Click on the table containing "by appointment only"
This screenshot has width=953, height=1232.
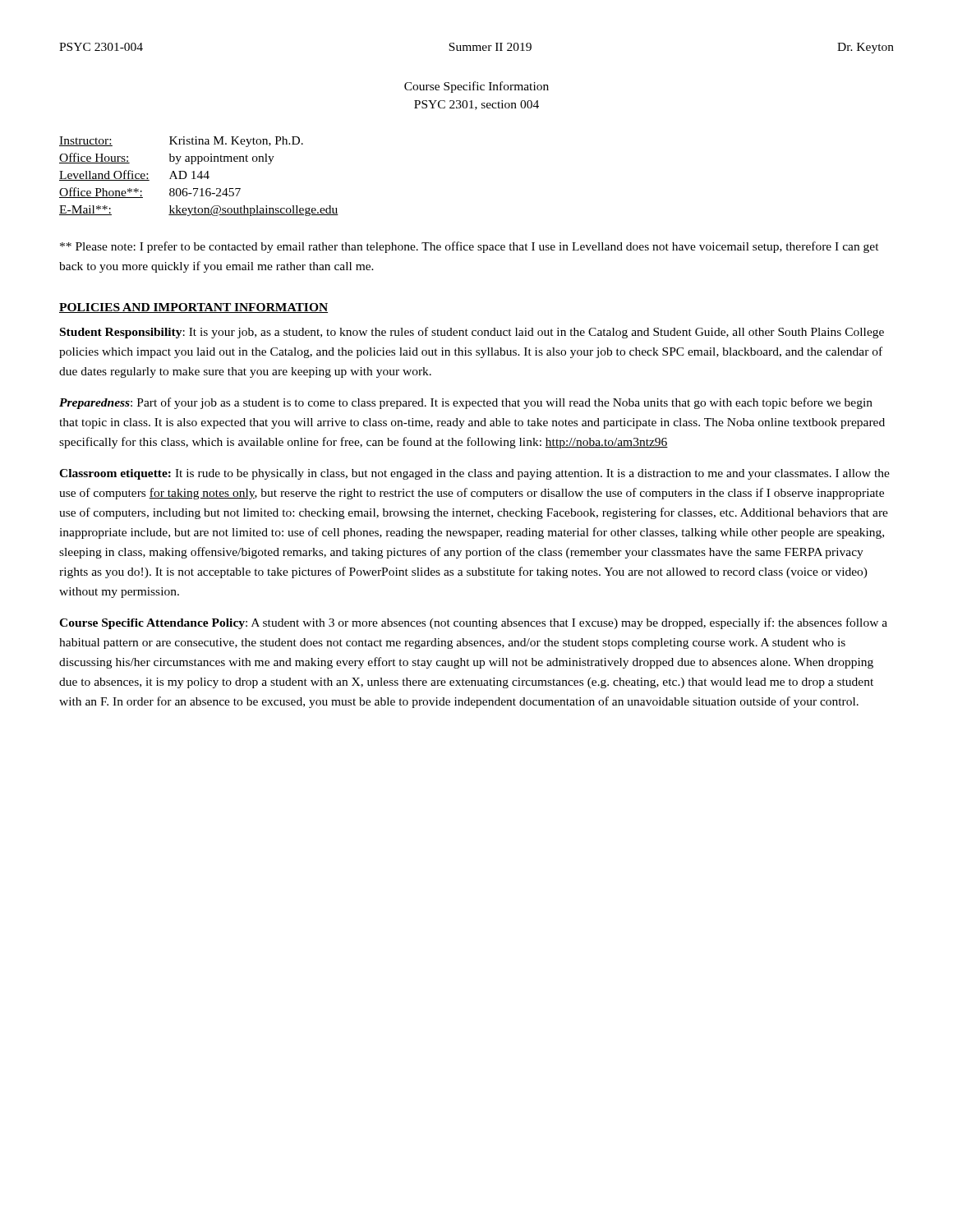[476, 175]
